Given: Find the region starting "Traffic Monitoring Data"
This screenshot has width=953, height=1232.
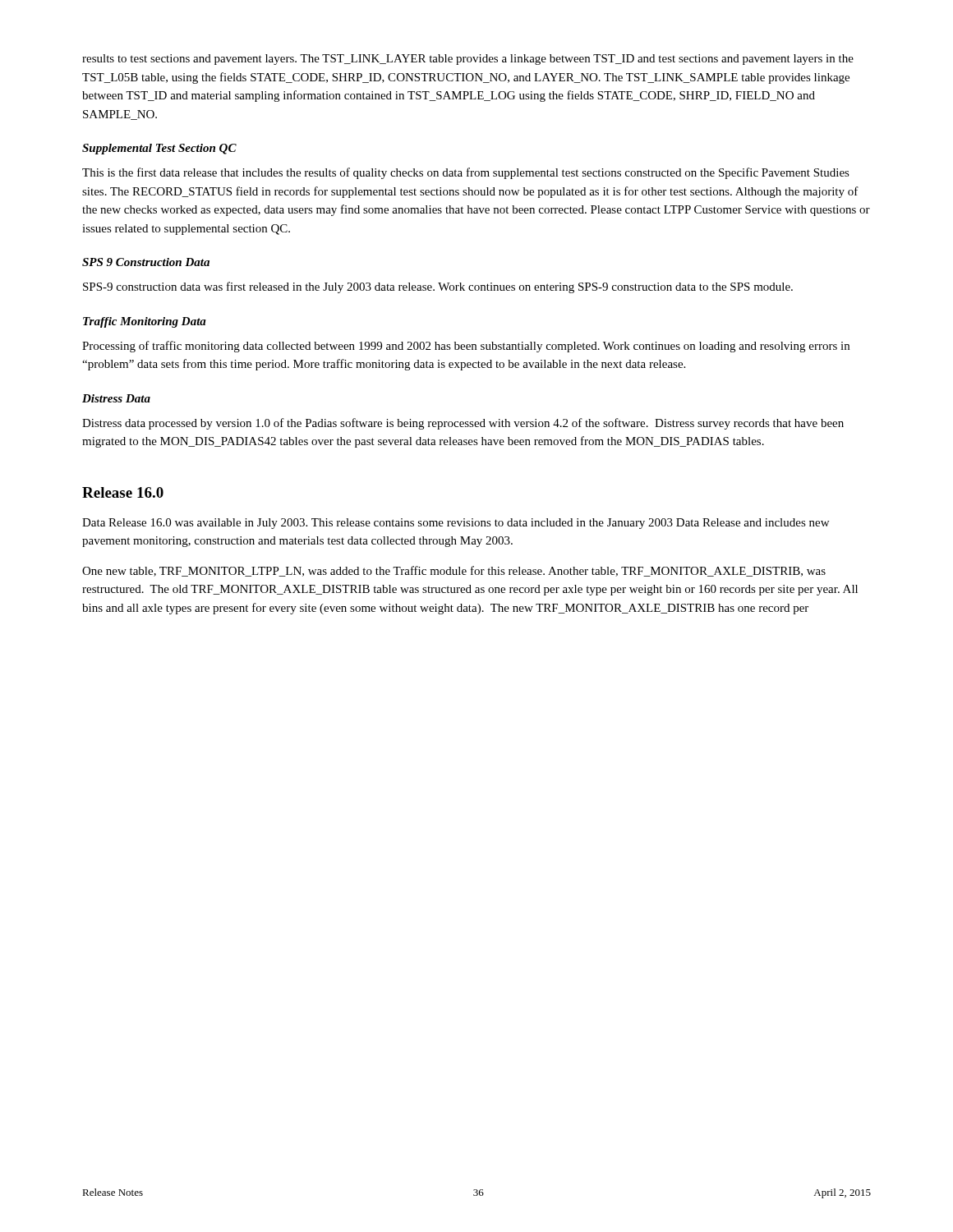Looking at the screenshot, I should 144,321.
